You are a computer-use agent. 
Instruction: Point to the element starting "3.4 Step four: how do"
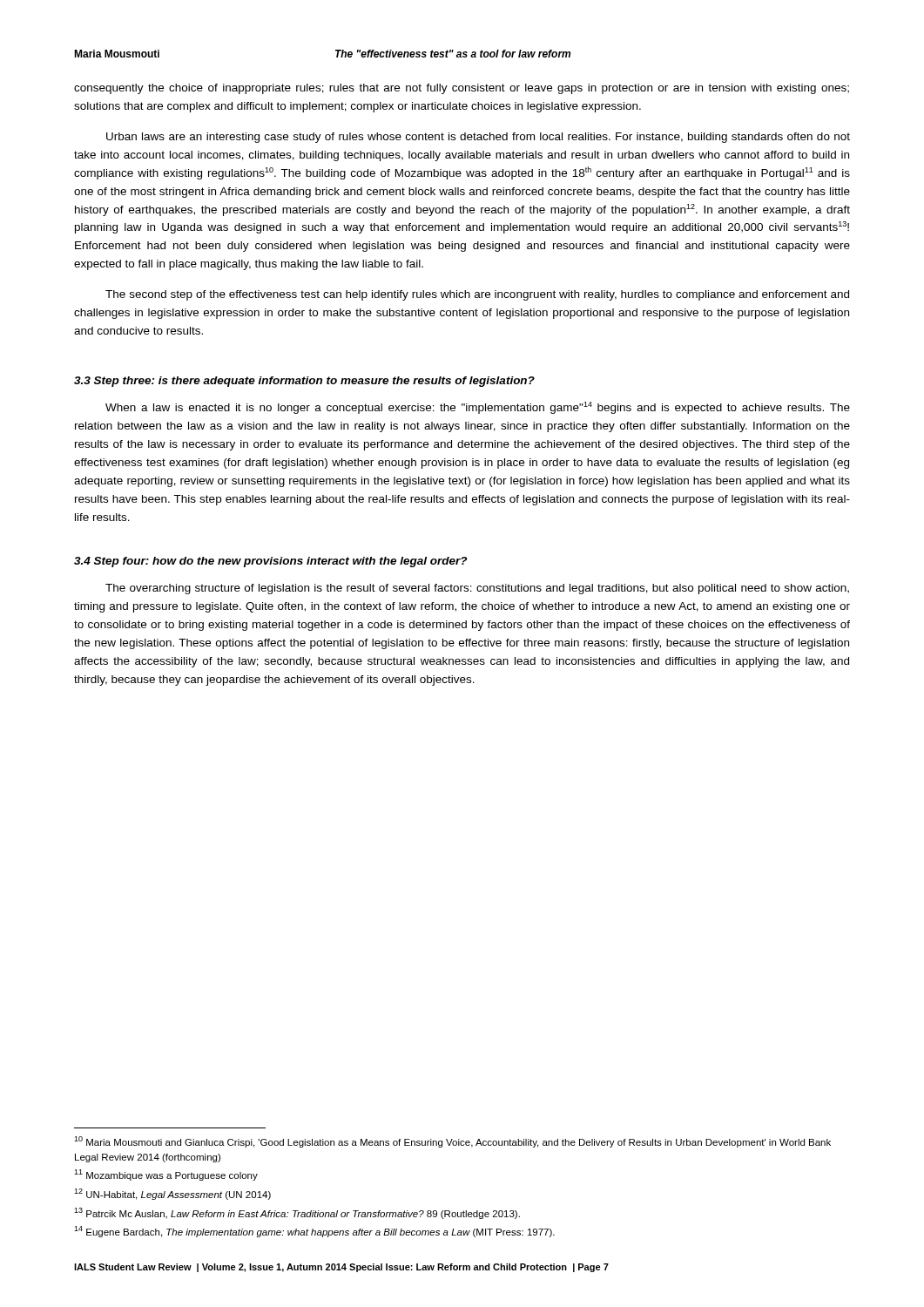pyautogui.click(x=271, y=561)
